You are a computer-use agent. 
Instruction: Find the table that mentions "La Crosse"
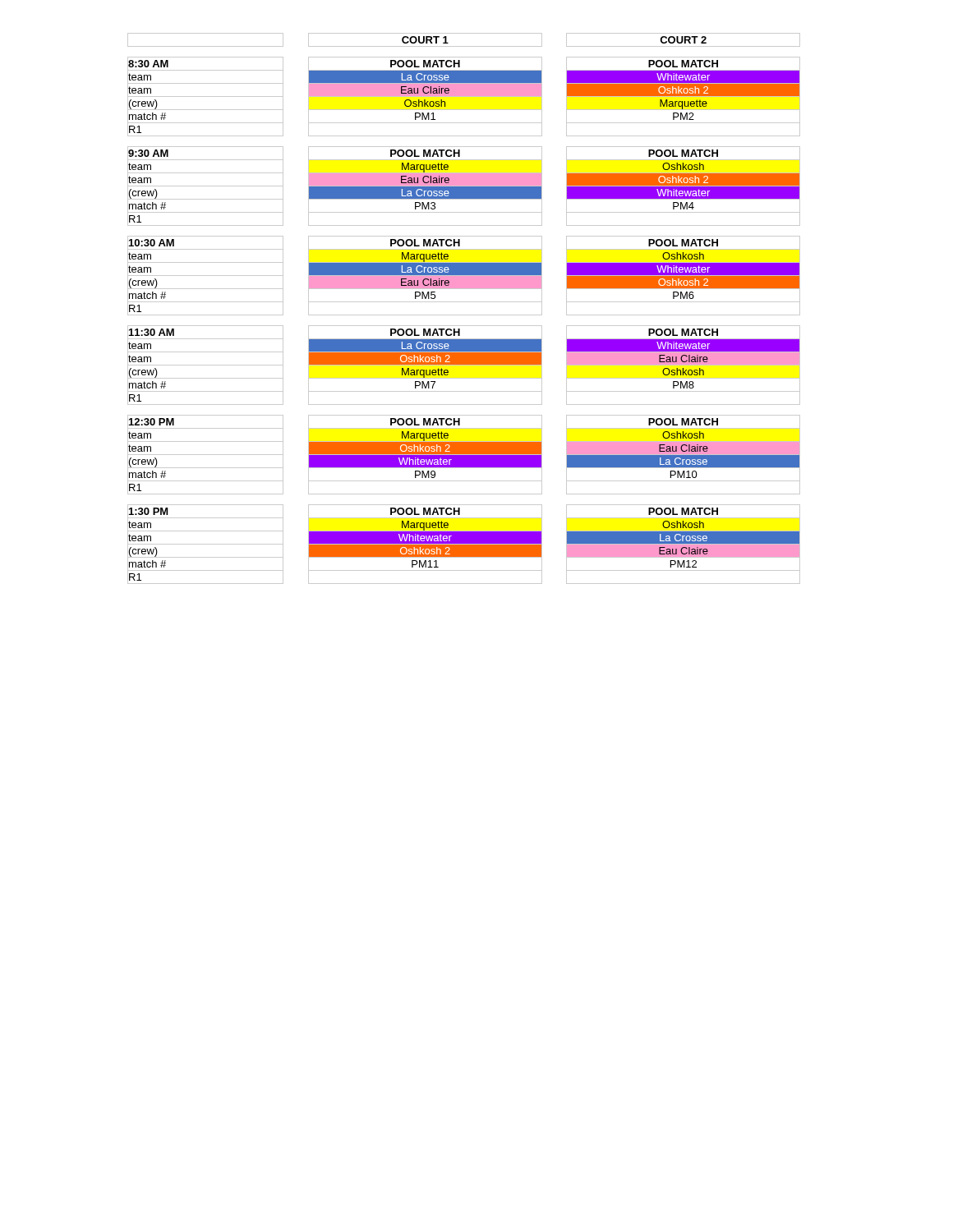coord(476,313)
